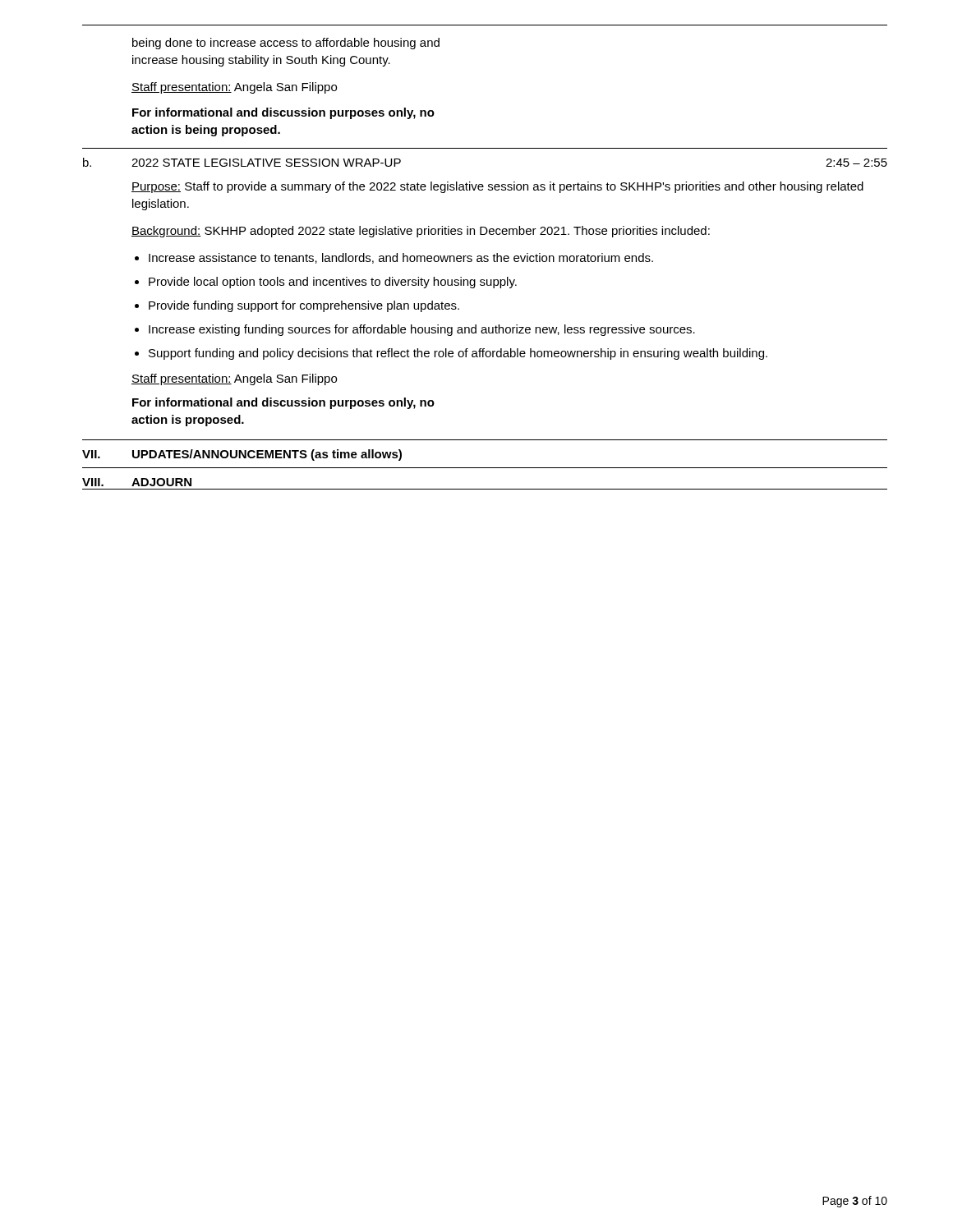The width and height of the screenshot is (953, 1232).
Task: Locate the text block that reads "Background: SKHHP adopted 2022 state"
Action: click(421, 230)
